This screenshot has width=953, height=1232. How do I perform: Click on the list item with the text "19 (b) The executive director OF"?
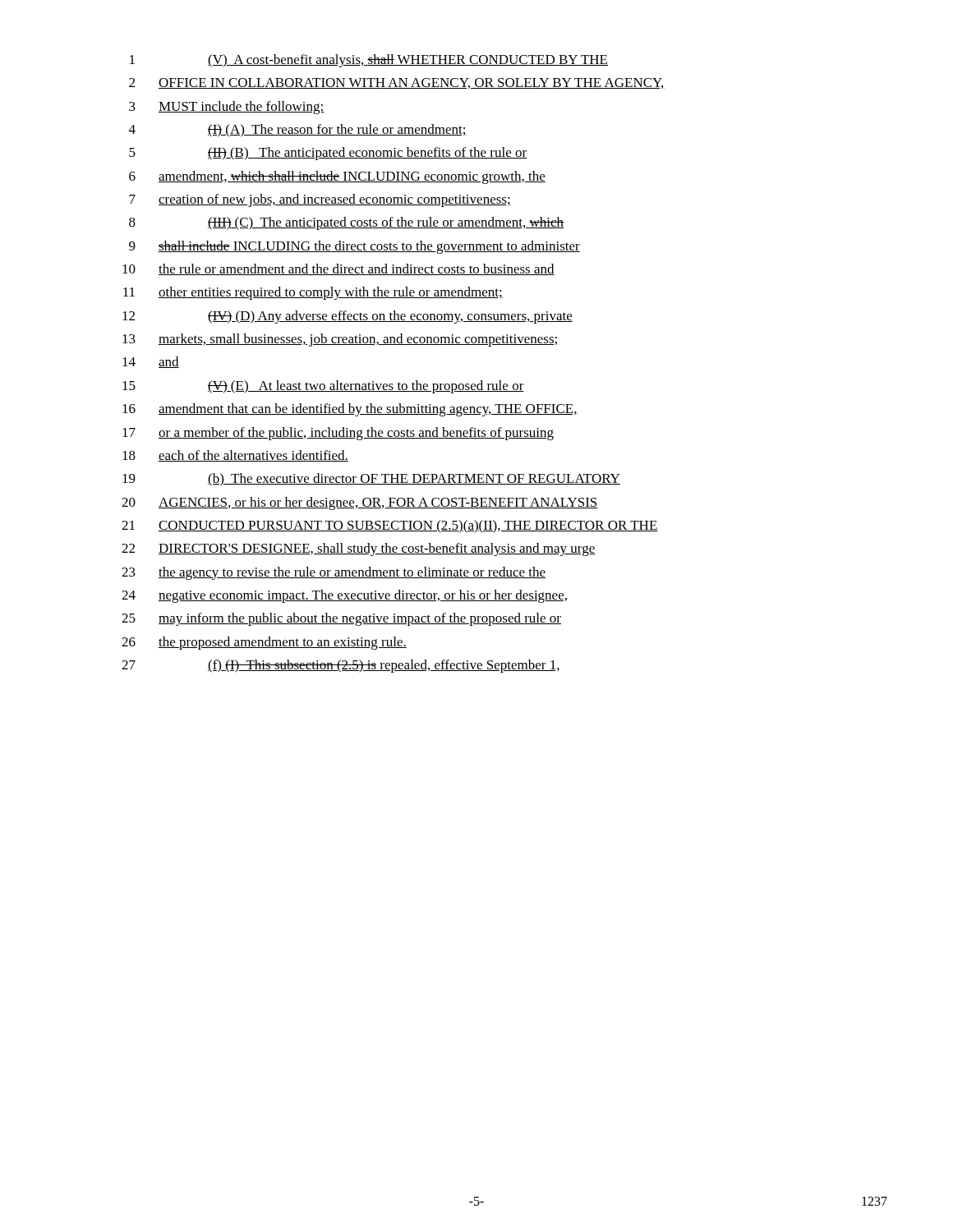pyautogui.click(x=489, y=479)
